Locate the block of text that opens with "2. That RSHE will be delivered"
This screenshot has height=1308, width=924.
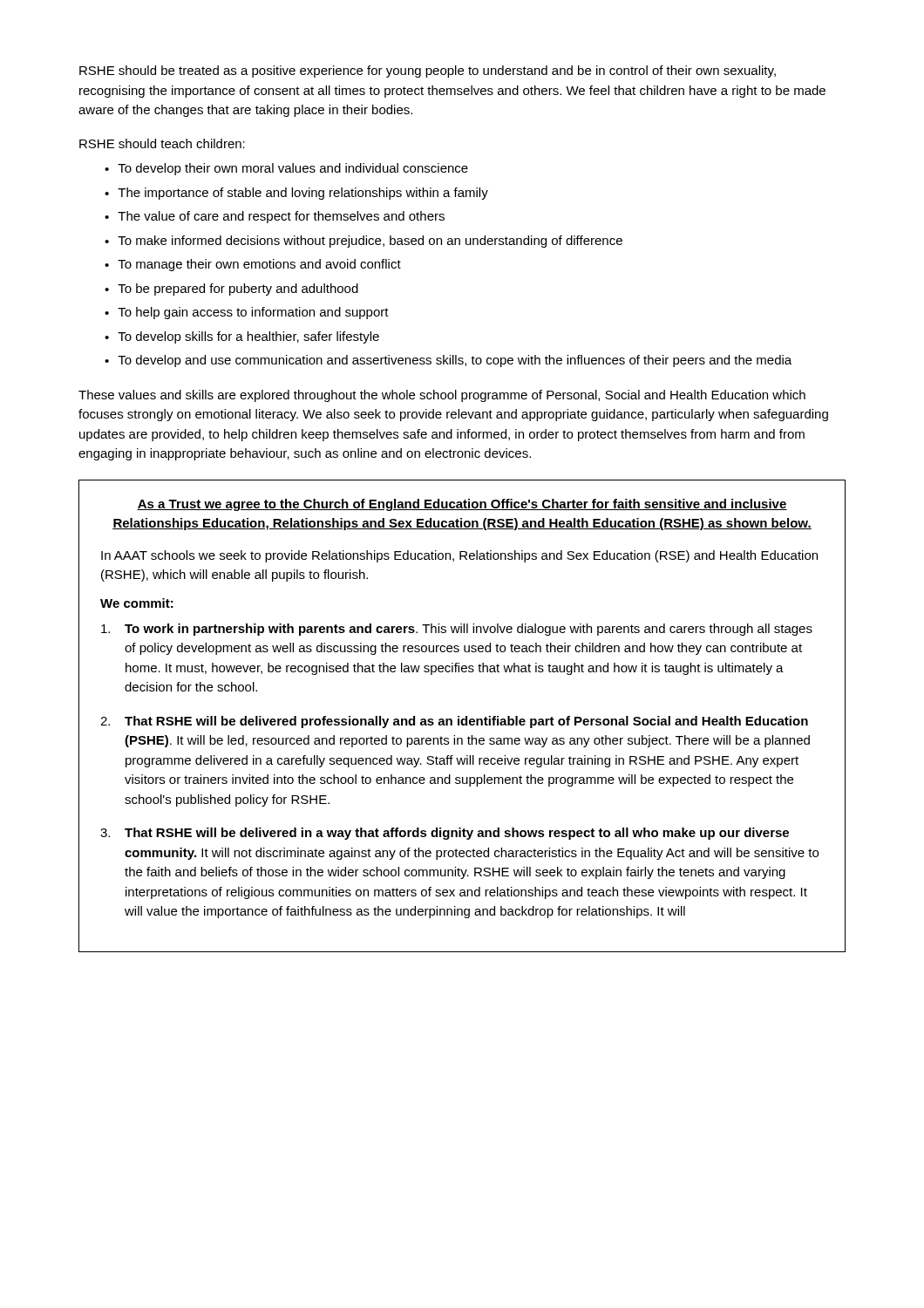pyautogui.click(x=462, y=760)
